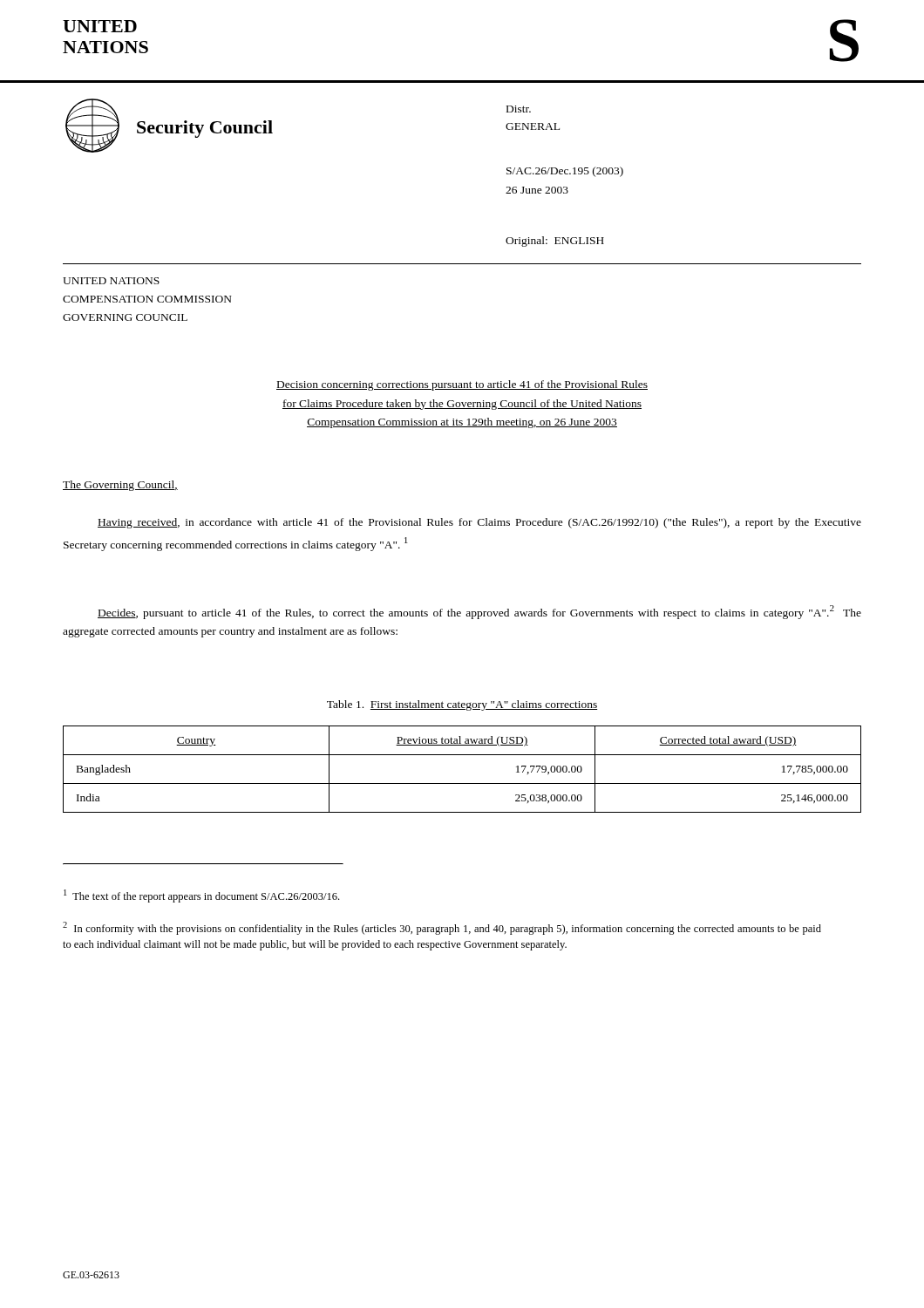Viewport: 924px width, 1308px height.
Task: Find the title that reads "Decision concerning corrections pursuant to article 41 of"
Action: (x=462, y=403)
